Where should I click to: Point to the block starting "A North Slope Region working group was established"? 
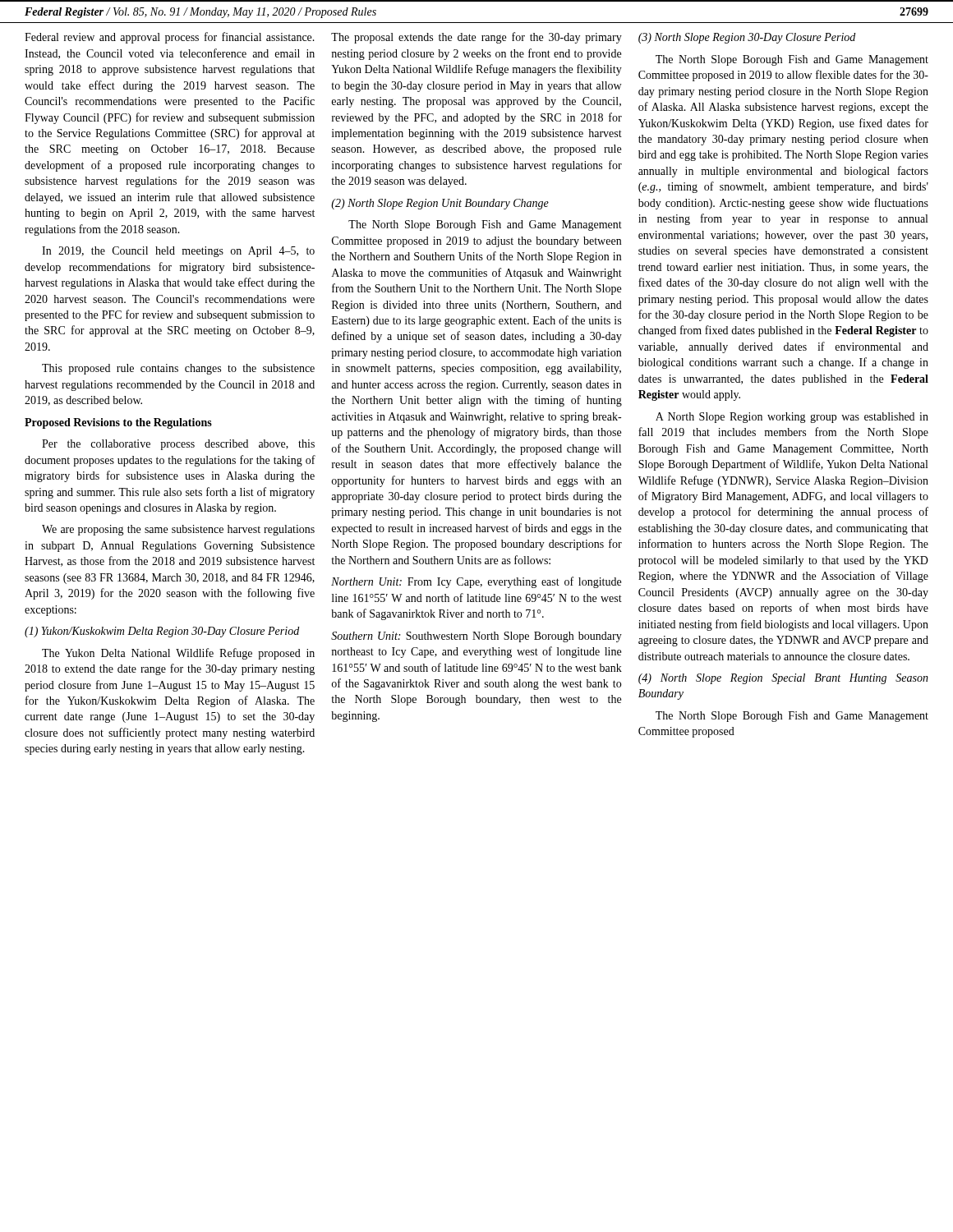click(x=783, y=537)
